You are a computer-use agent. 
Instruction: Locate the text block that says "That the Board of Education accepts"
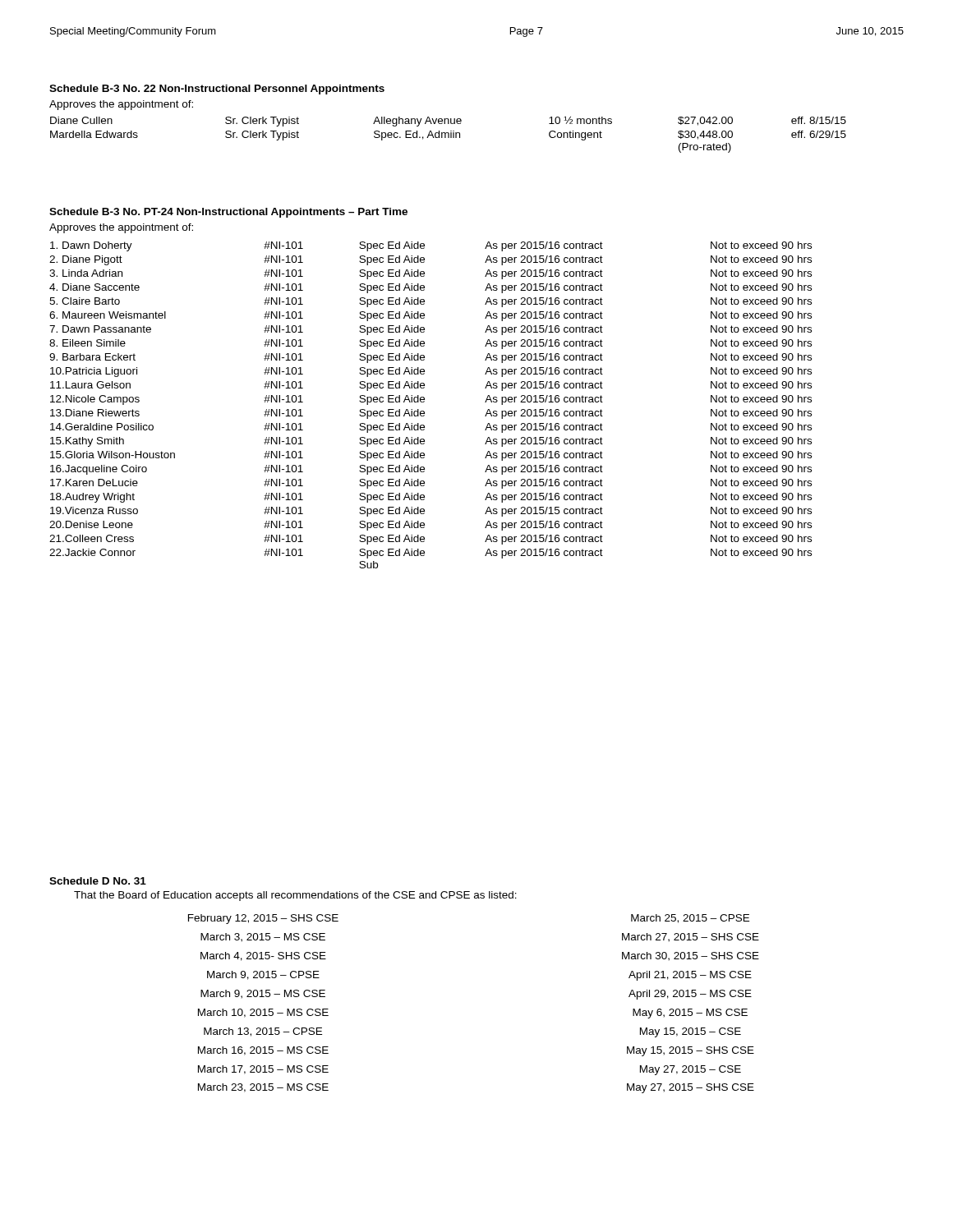coord(296,895)
